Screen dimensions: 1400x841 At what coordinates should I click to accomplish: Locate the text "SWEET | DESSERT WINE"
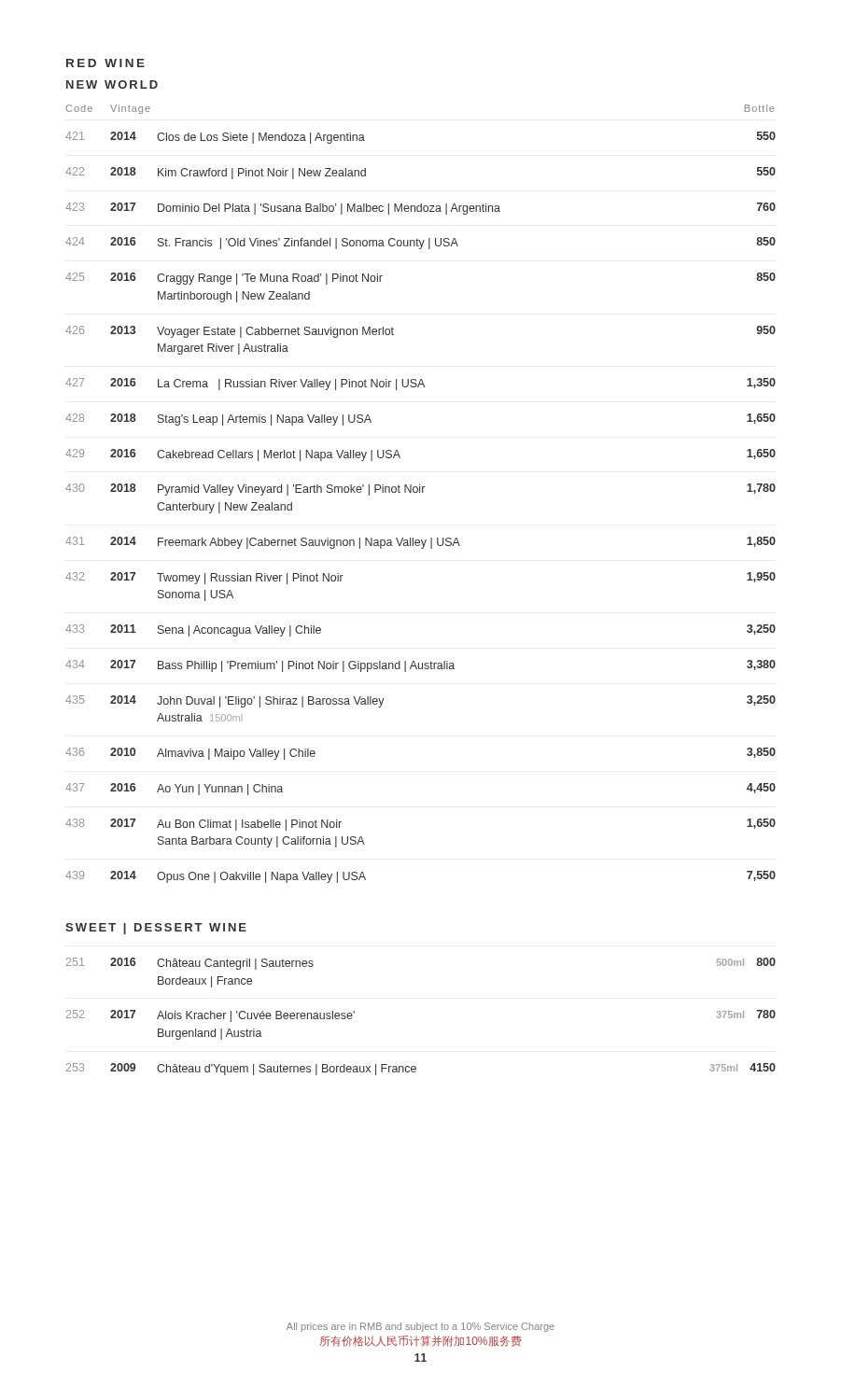pos(157,927)
